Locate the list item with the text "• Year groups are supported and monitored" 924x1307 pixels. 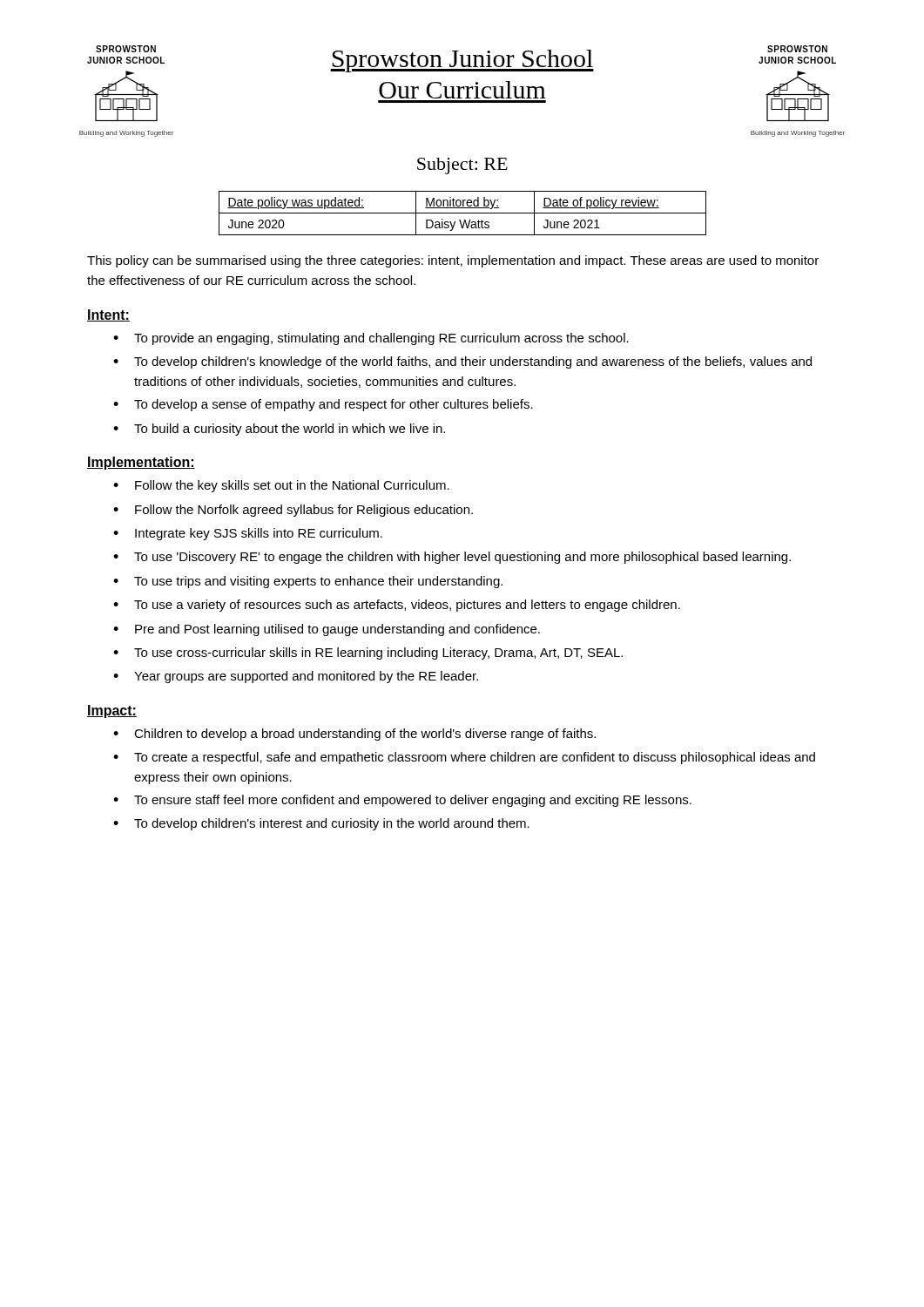pyautogui.click(x=296, y=677)
